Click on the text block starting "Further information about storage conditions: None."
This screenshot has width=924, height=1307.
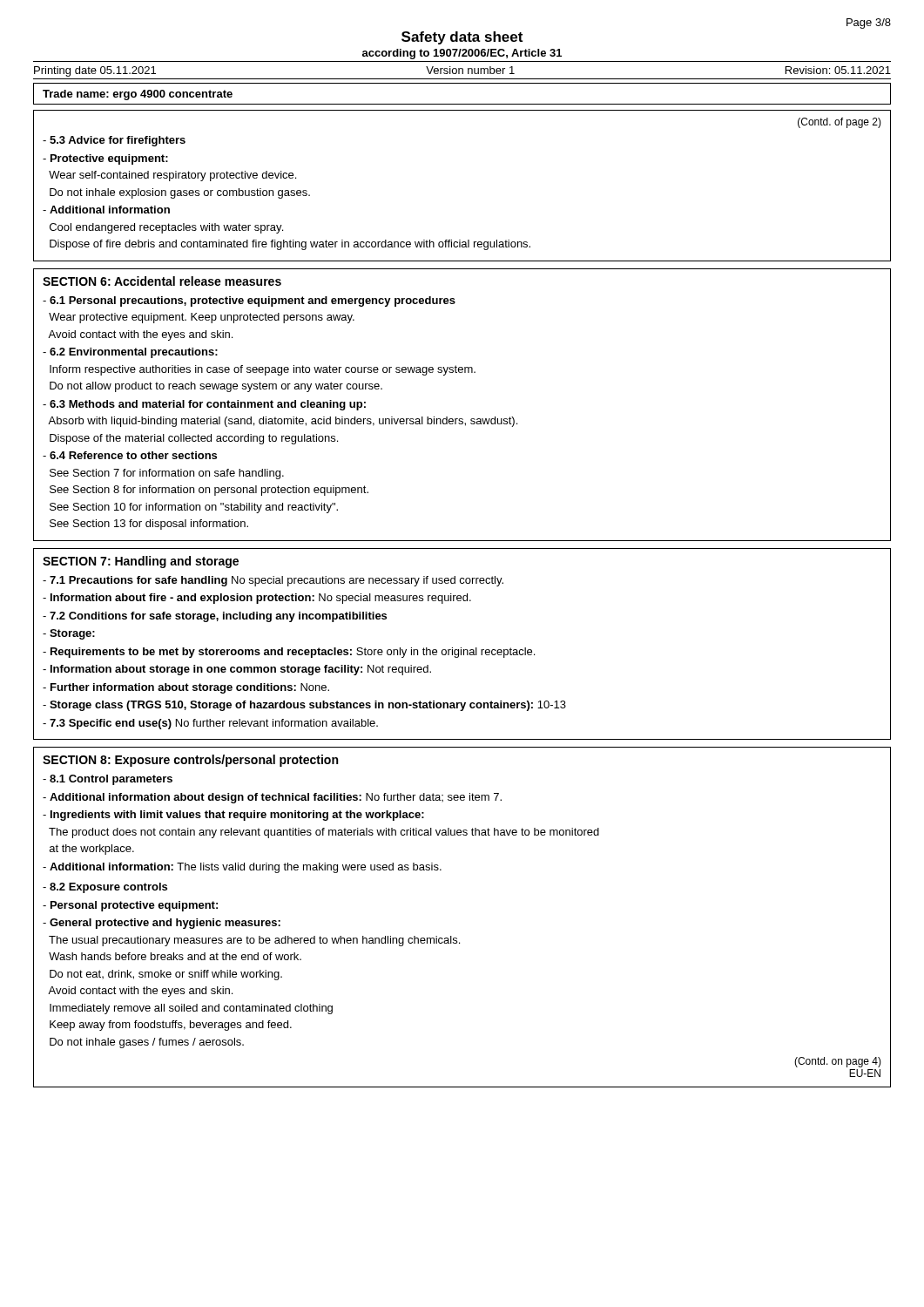[186, 687]
